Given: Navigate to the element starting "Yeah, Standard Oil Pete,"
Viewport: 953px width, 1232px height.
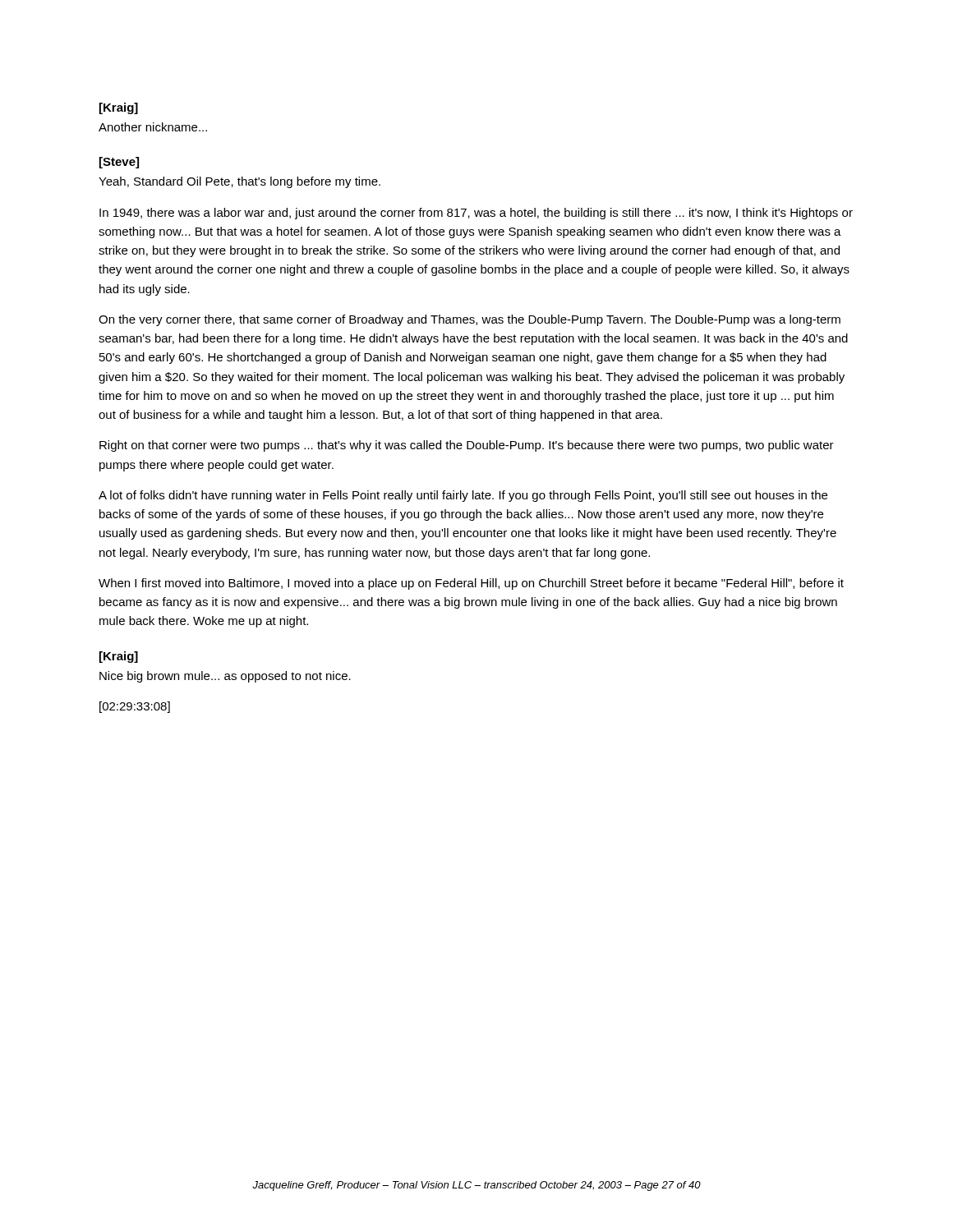Looking at the screenshot, I should [x=240, y=181].
